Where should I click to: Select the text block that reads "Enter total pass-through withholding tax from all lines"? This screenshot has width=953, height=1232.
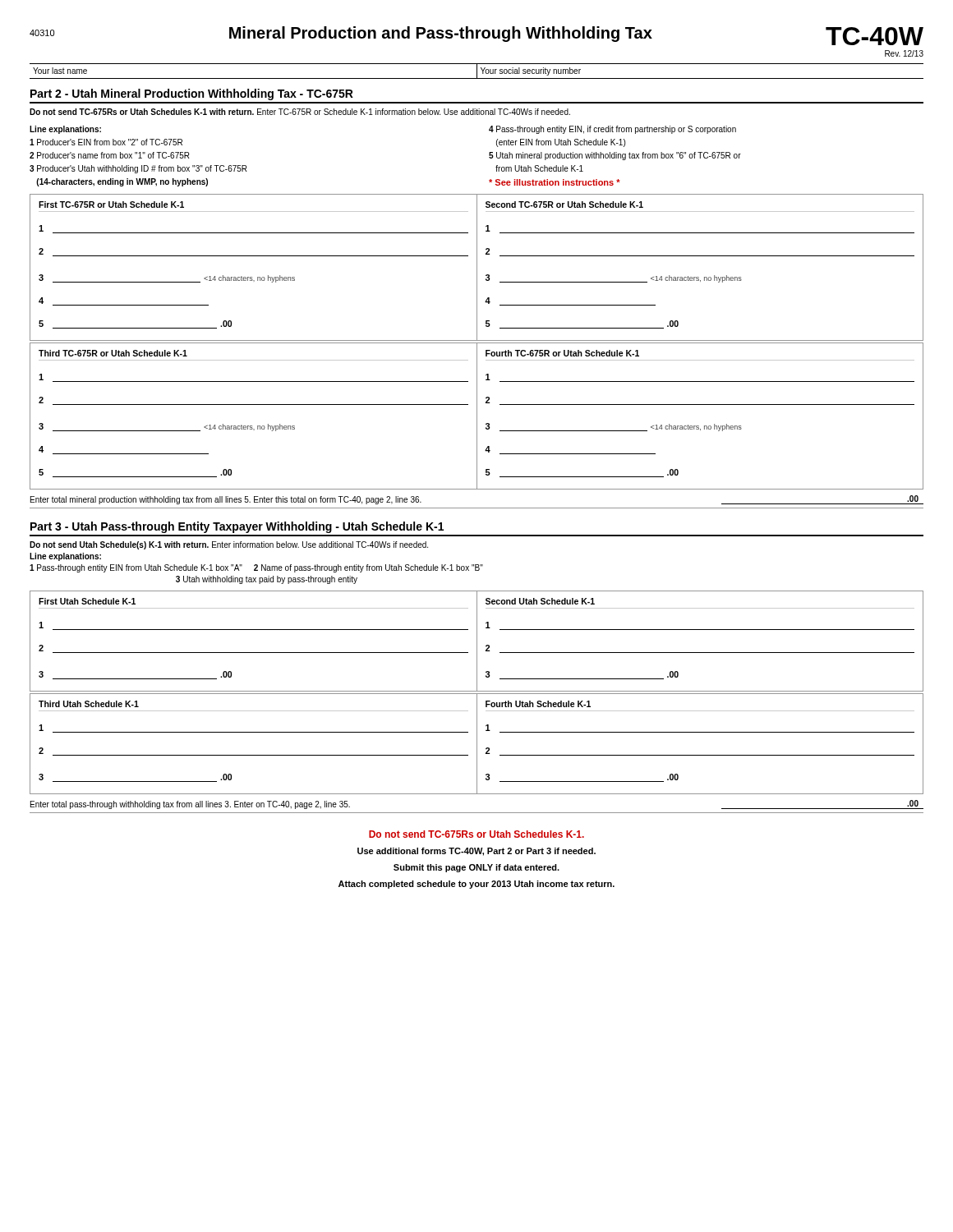(476, 804)
